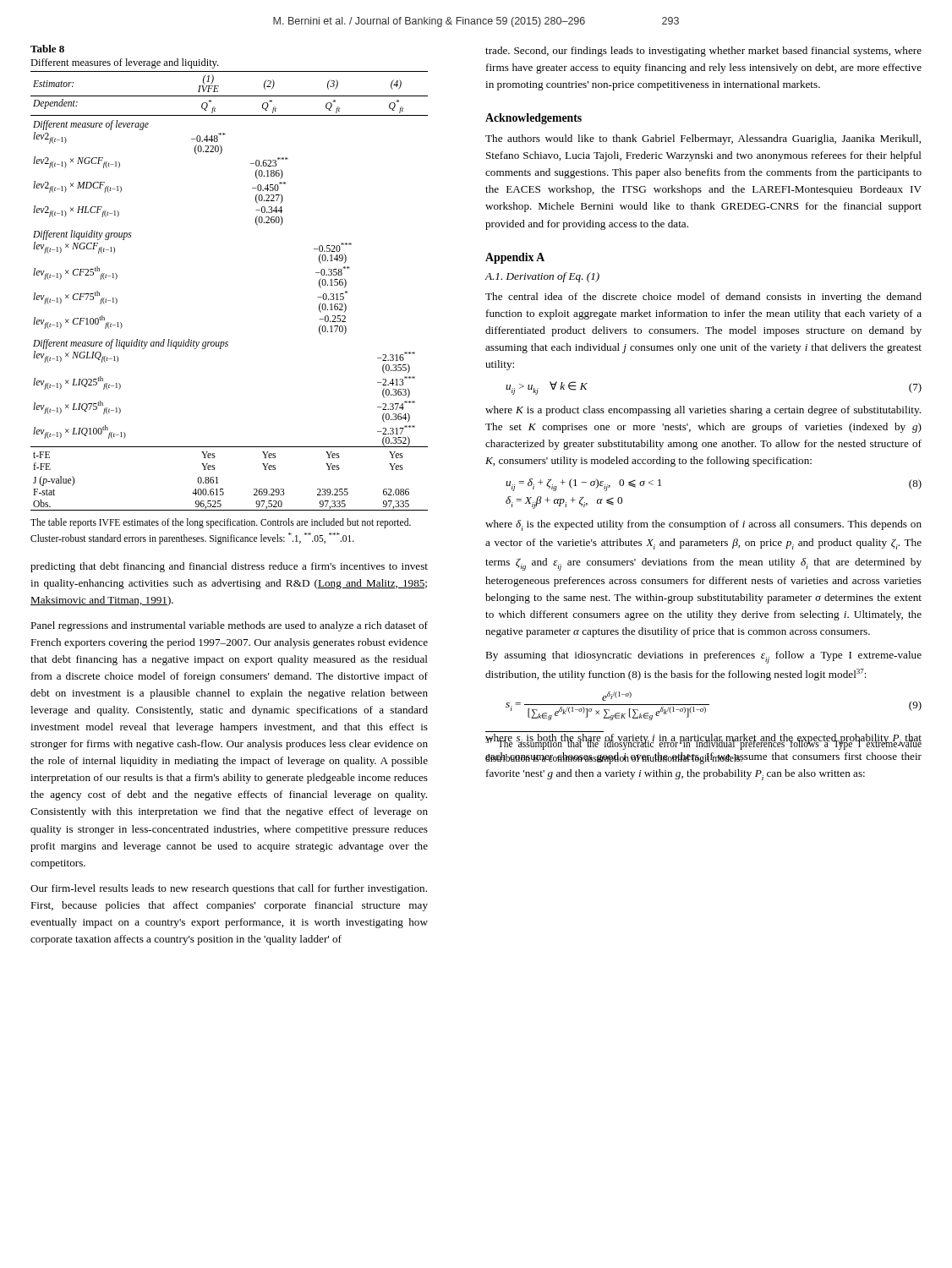Find the text starting "Panel regressions and instrumental variable methods"
Screen dimensions: 1268x952
coord(229,744)
